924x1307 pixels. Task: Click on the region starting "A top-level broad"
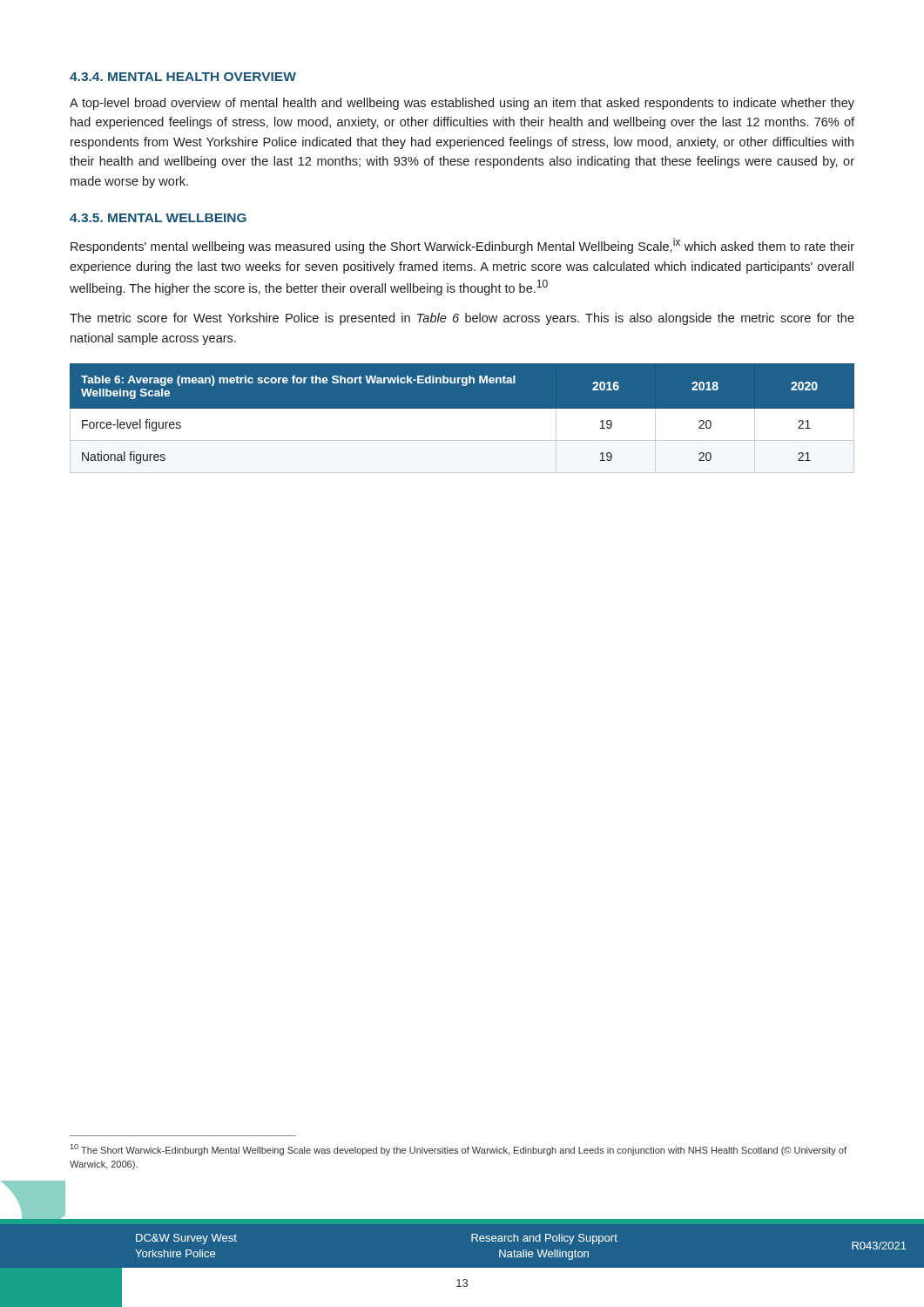tap(462, 142)
